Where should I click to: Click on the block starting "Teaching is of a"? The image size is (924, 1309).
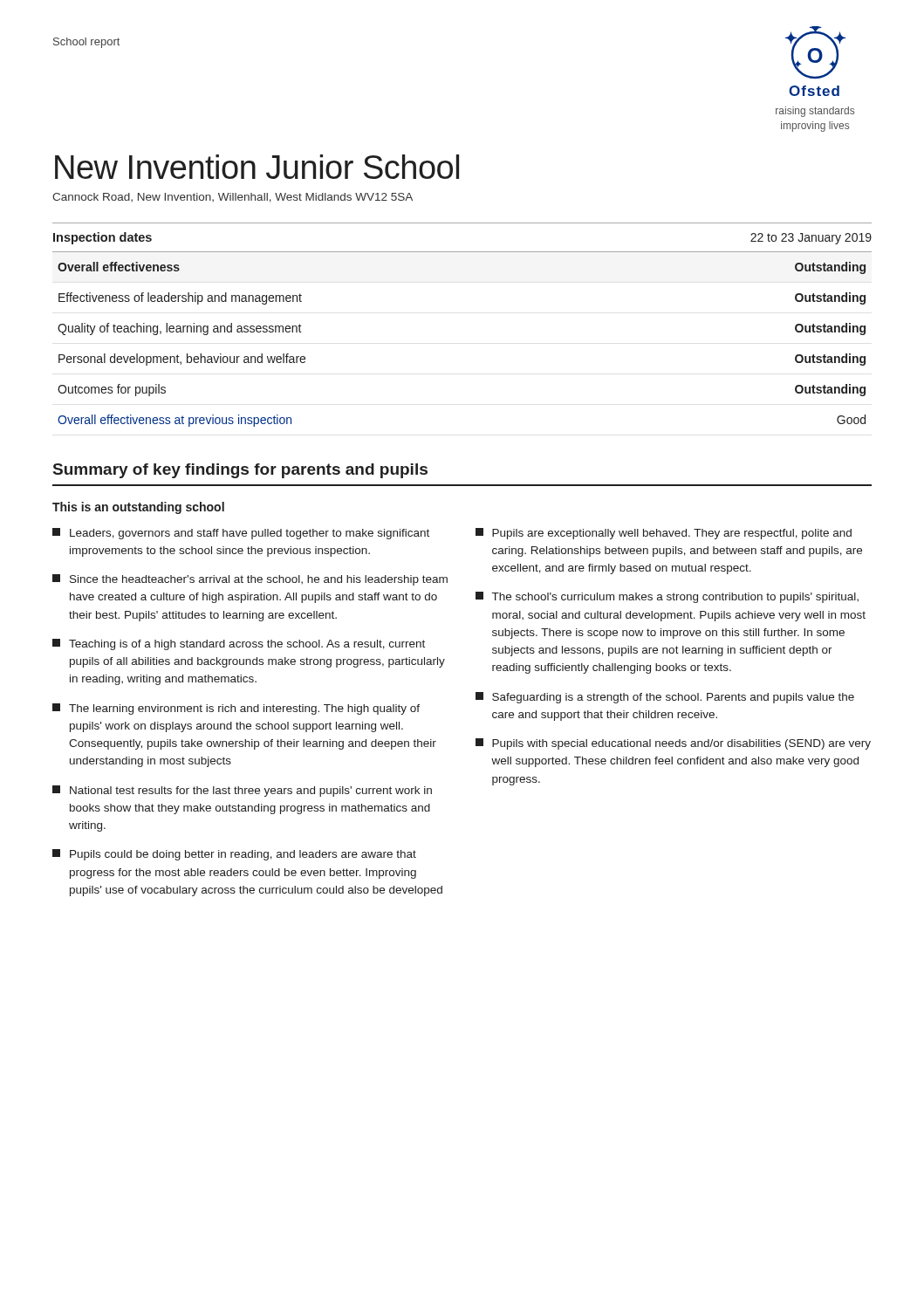251,662
